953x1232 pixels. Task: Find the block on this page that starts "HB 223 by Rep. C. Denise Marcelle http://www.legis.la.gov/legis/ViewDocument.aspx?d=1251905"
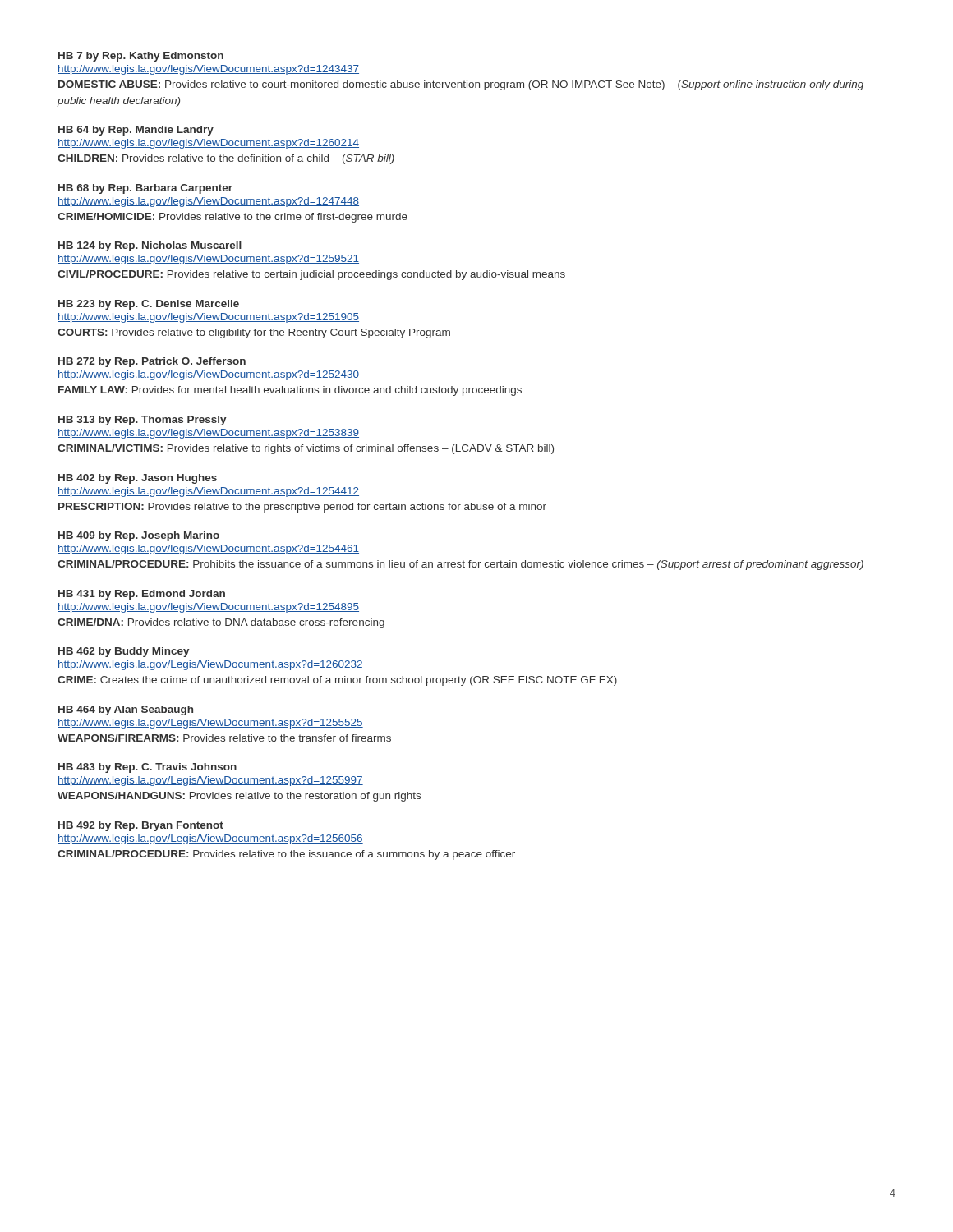pos(149,305)
